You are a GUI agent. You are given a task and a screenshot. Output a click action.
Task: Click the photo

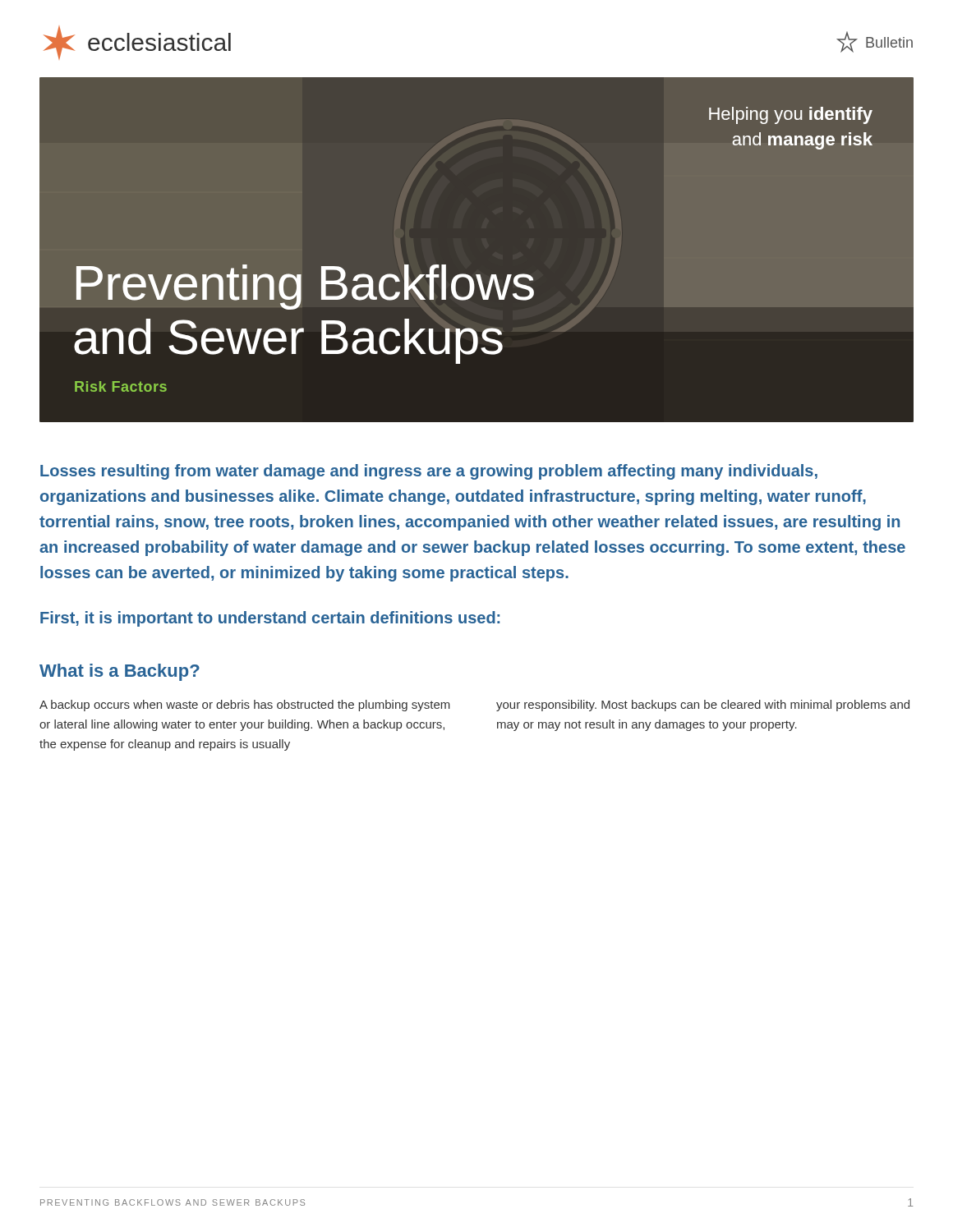pyautogui.click(x=476, y=250)
